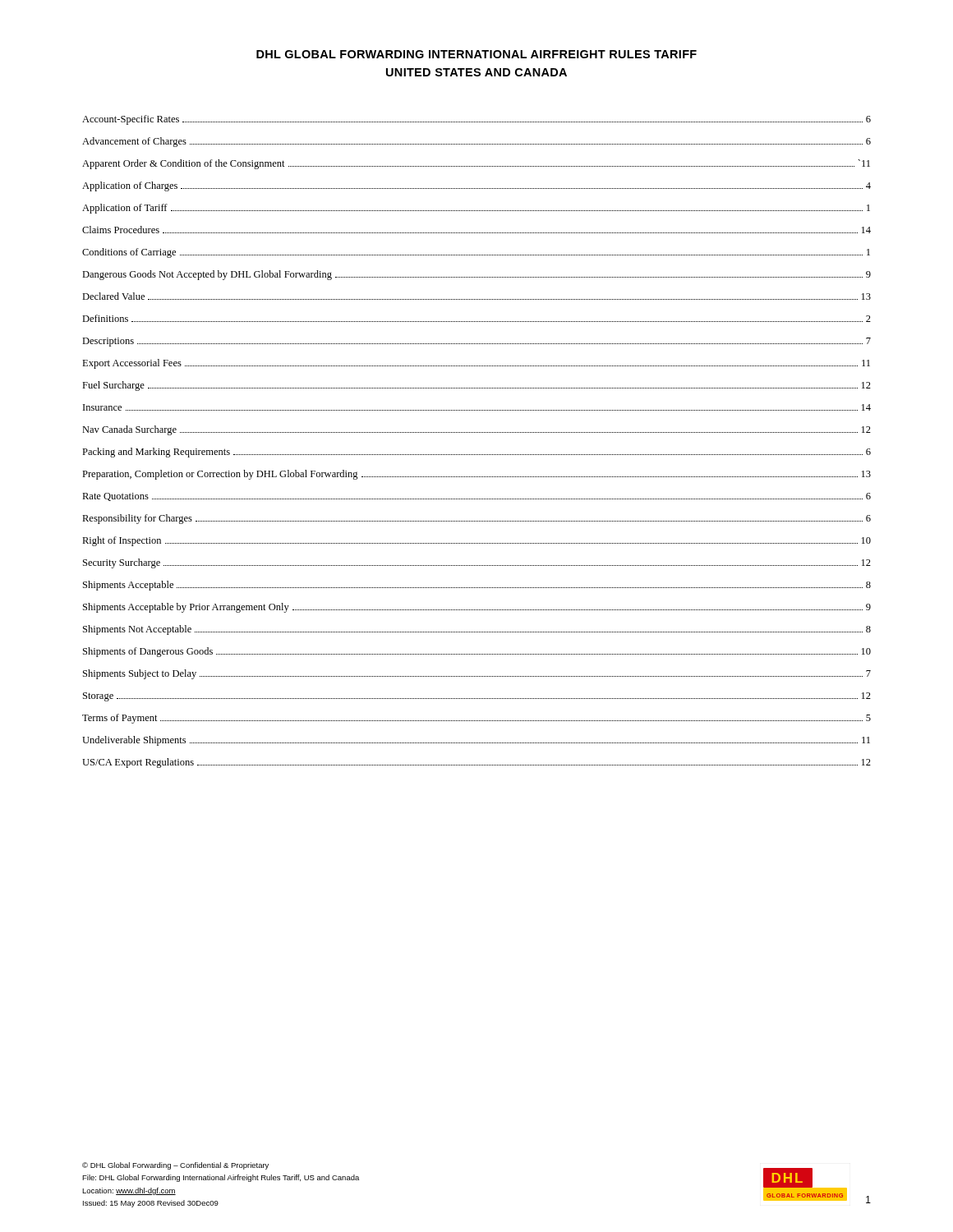Find the list item that reads "Shipments Subject to Delay"
The height and width of the screenshot is (1232, 953).
coord(476,674)
